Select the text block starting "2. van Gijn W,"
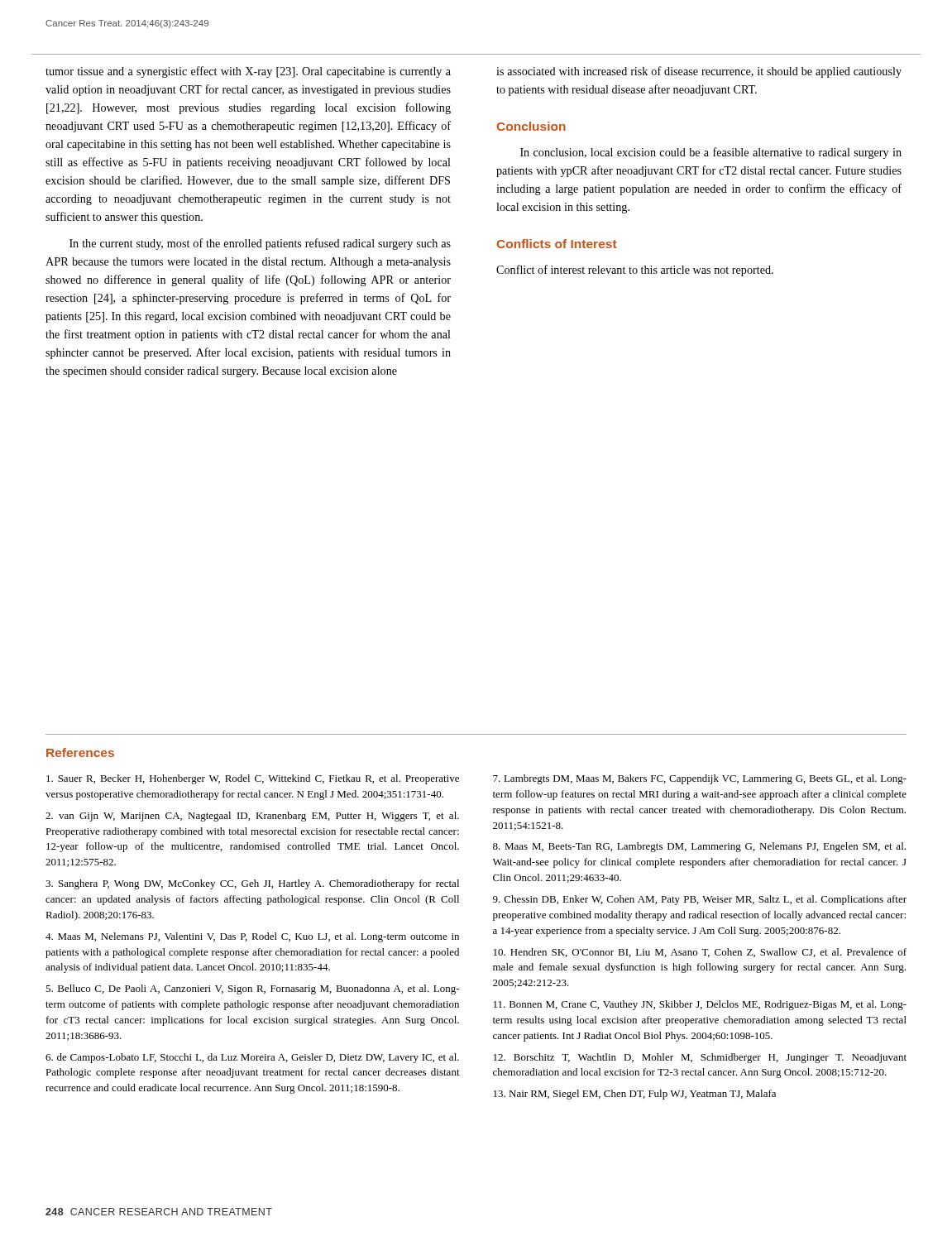This screenshot has height=1241, width=952. tap(252, 839)
